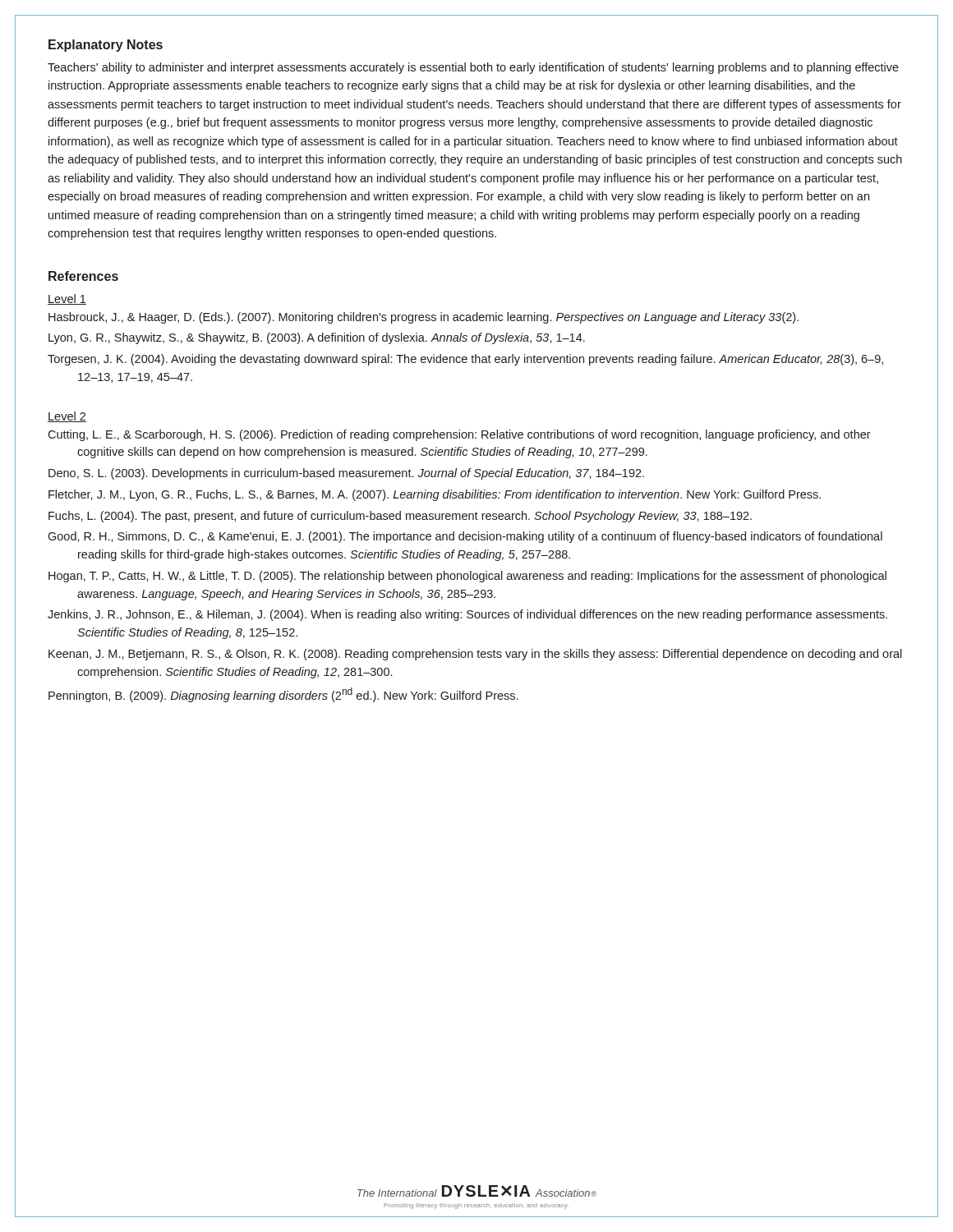Find the block on this page that starts "Good, R. H., Simmons, D. C., &"
This screenshot has height=1232, width=953.
point(465,546)
